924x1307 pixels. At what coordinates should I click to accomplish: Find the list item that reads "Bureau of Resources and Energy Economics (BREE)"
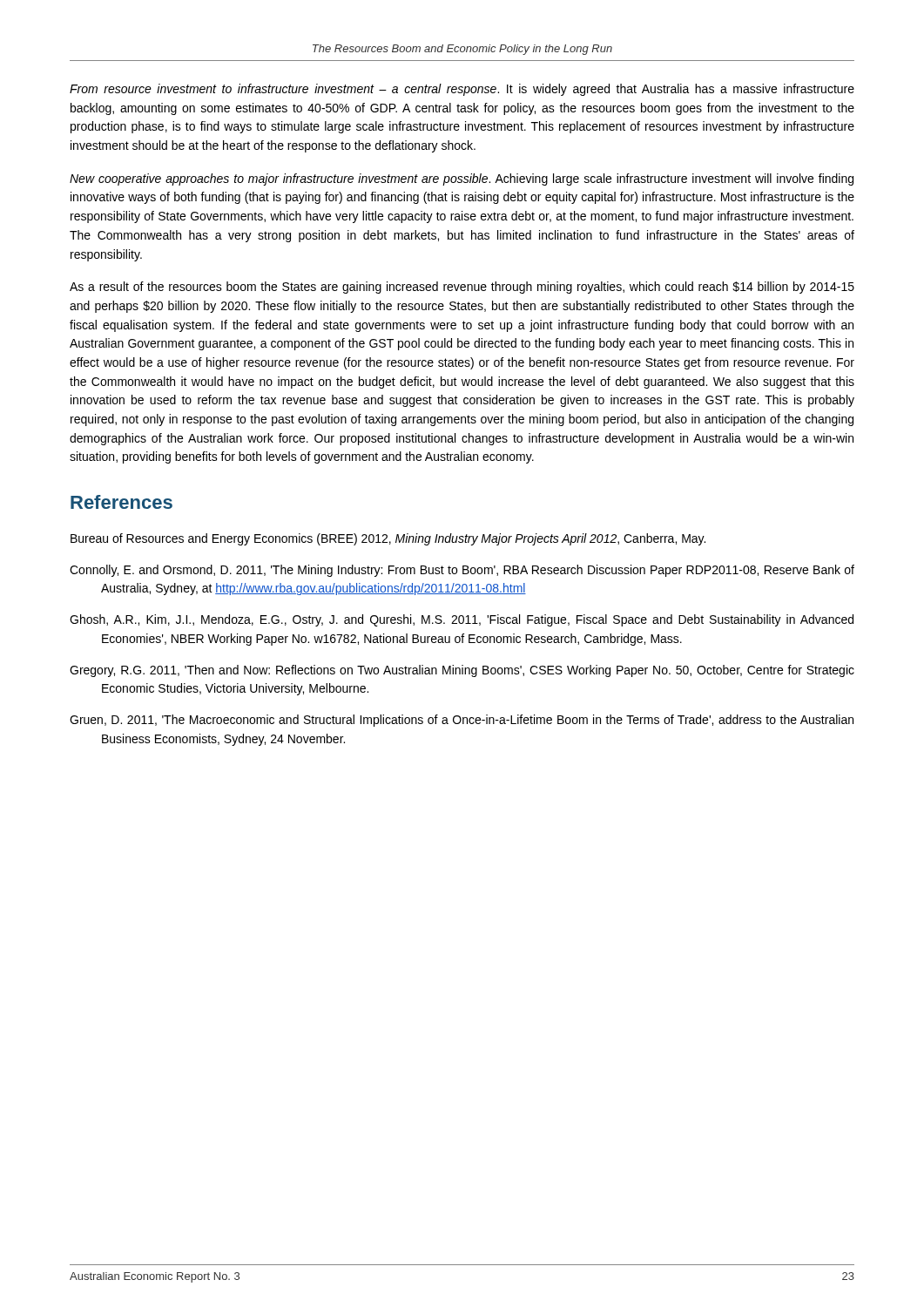pyautogui.click(x=388, y=539)
